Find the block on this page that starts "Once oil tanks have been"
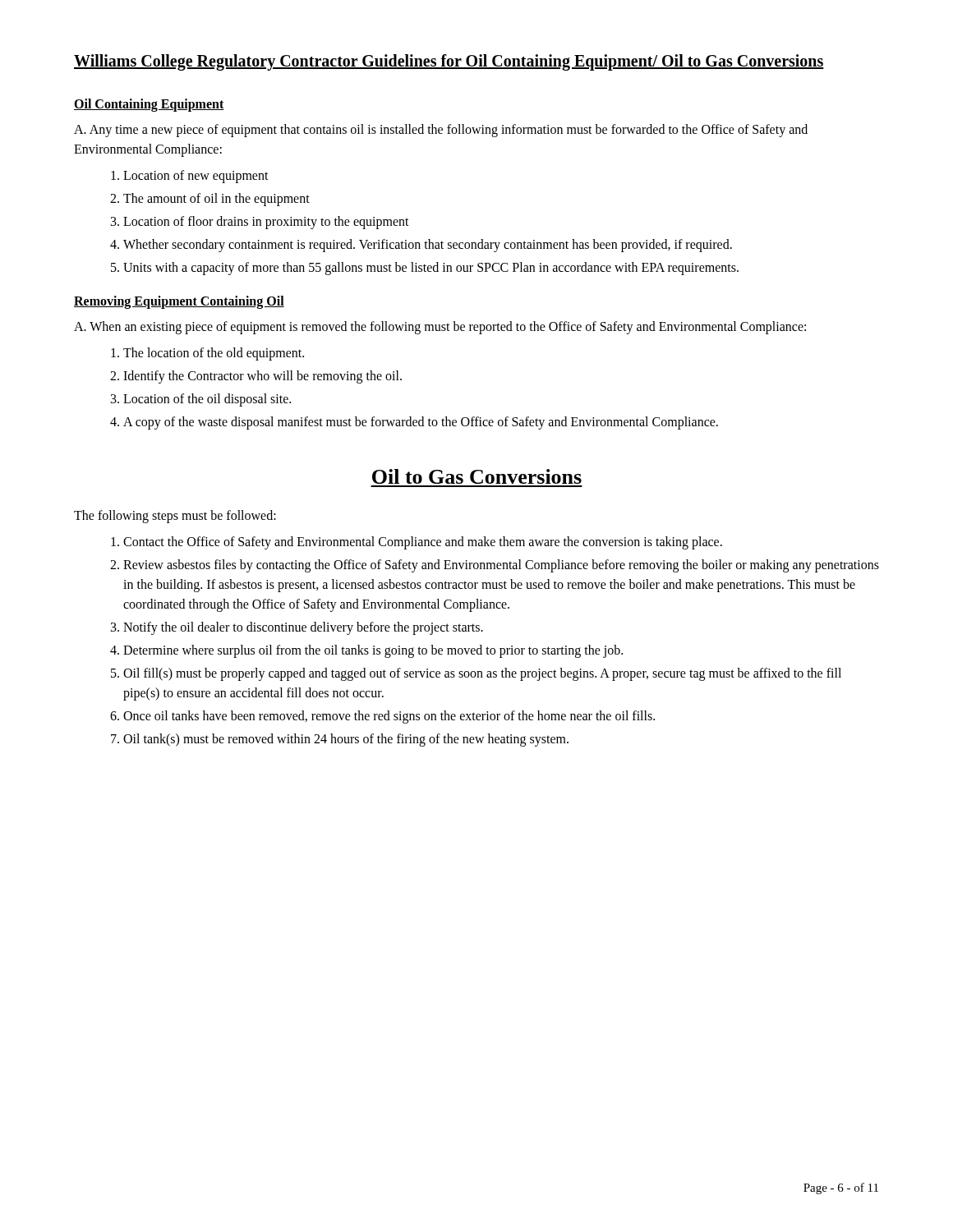Viewport: 953px width, 1232px height. pyautogui.click(x=389, y=716)
